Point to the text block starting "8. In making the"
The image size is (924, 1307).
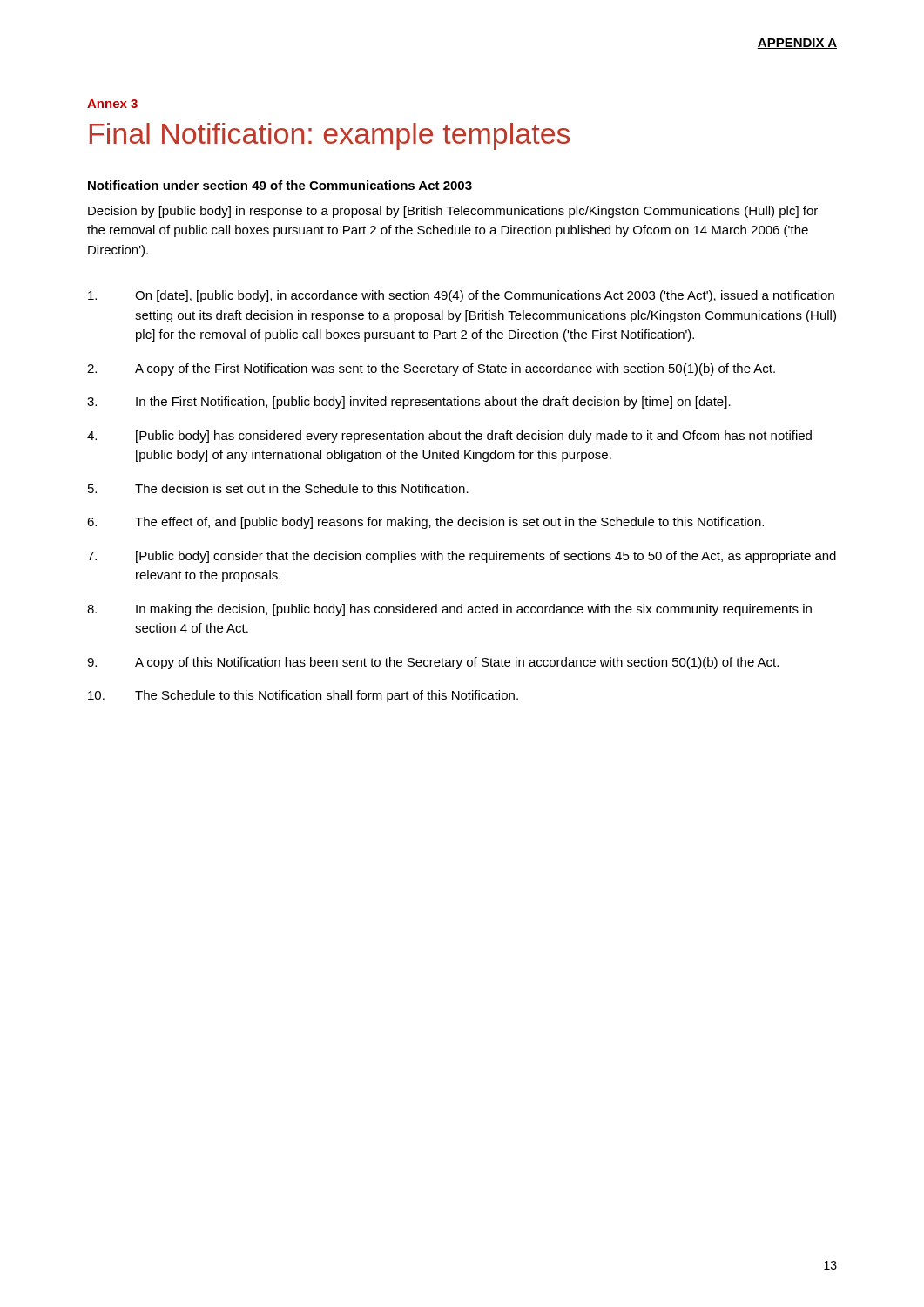[x=462, y=619]
